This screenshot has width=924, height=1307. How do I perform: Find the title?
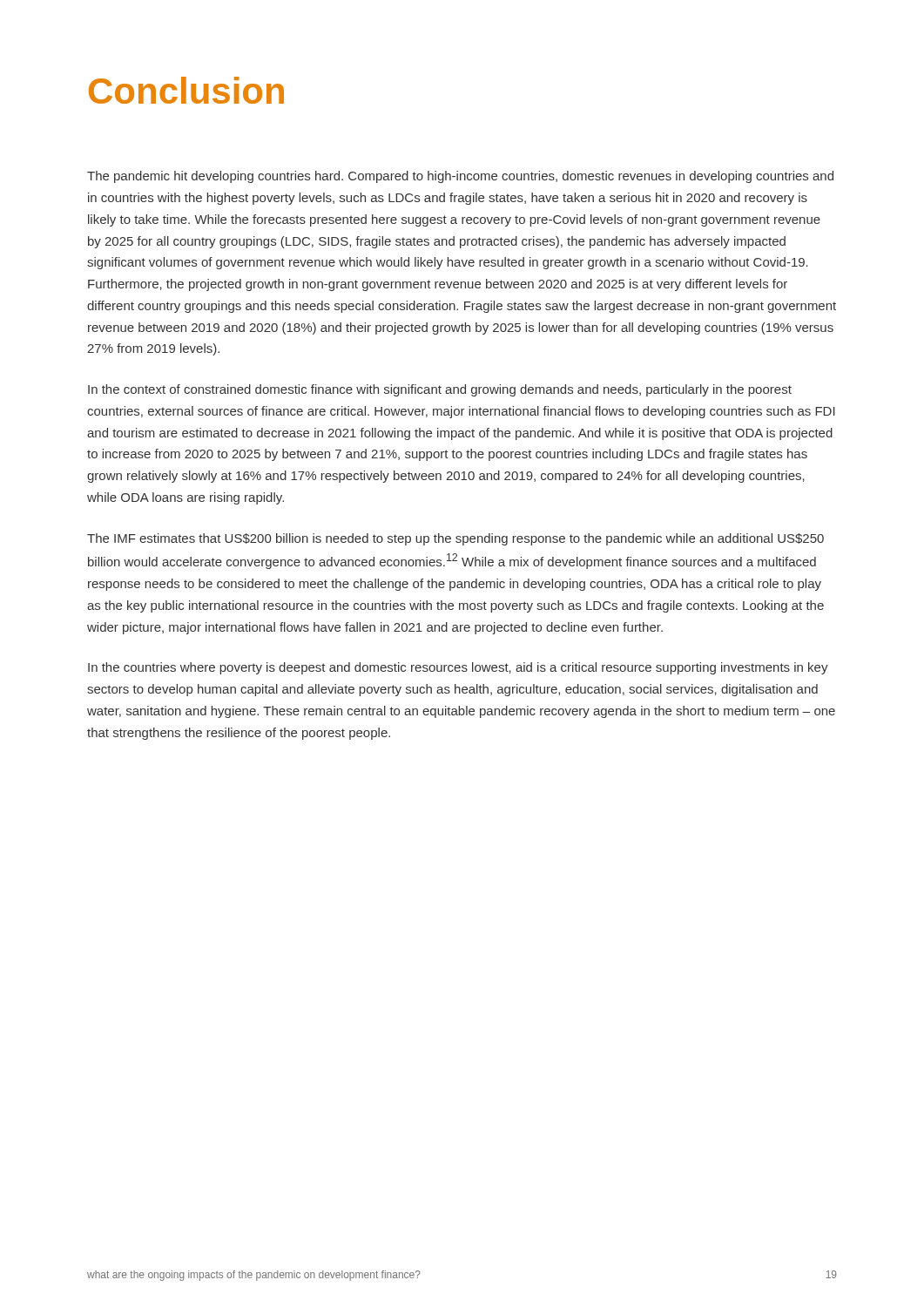point(187,91)
